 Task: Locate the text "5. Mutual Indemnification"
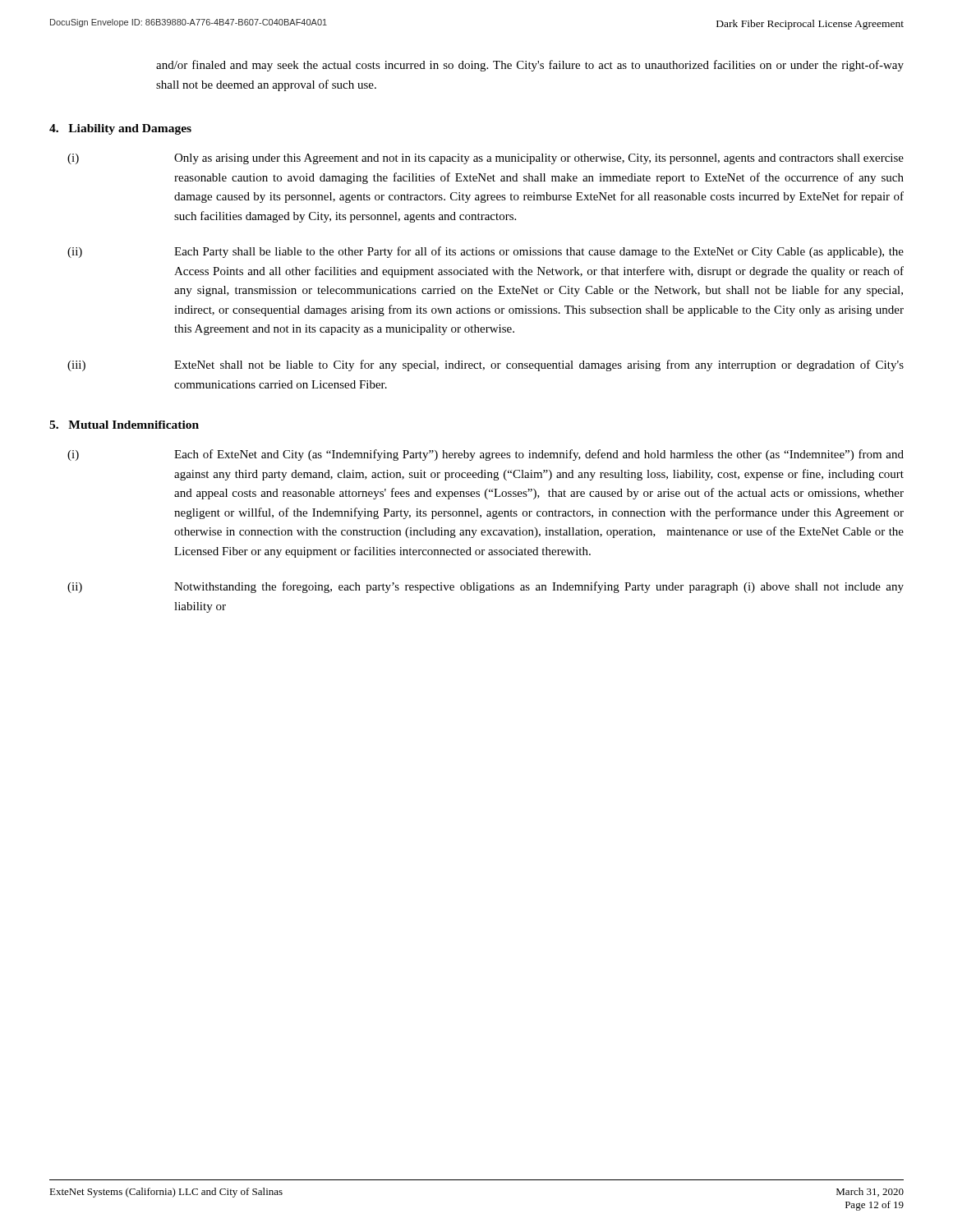tap(124, 424)
